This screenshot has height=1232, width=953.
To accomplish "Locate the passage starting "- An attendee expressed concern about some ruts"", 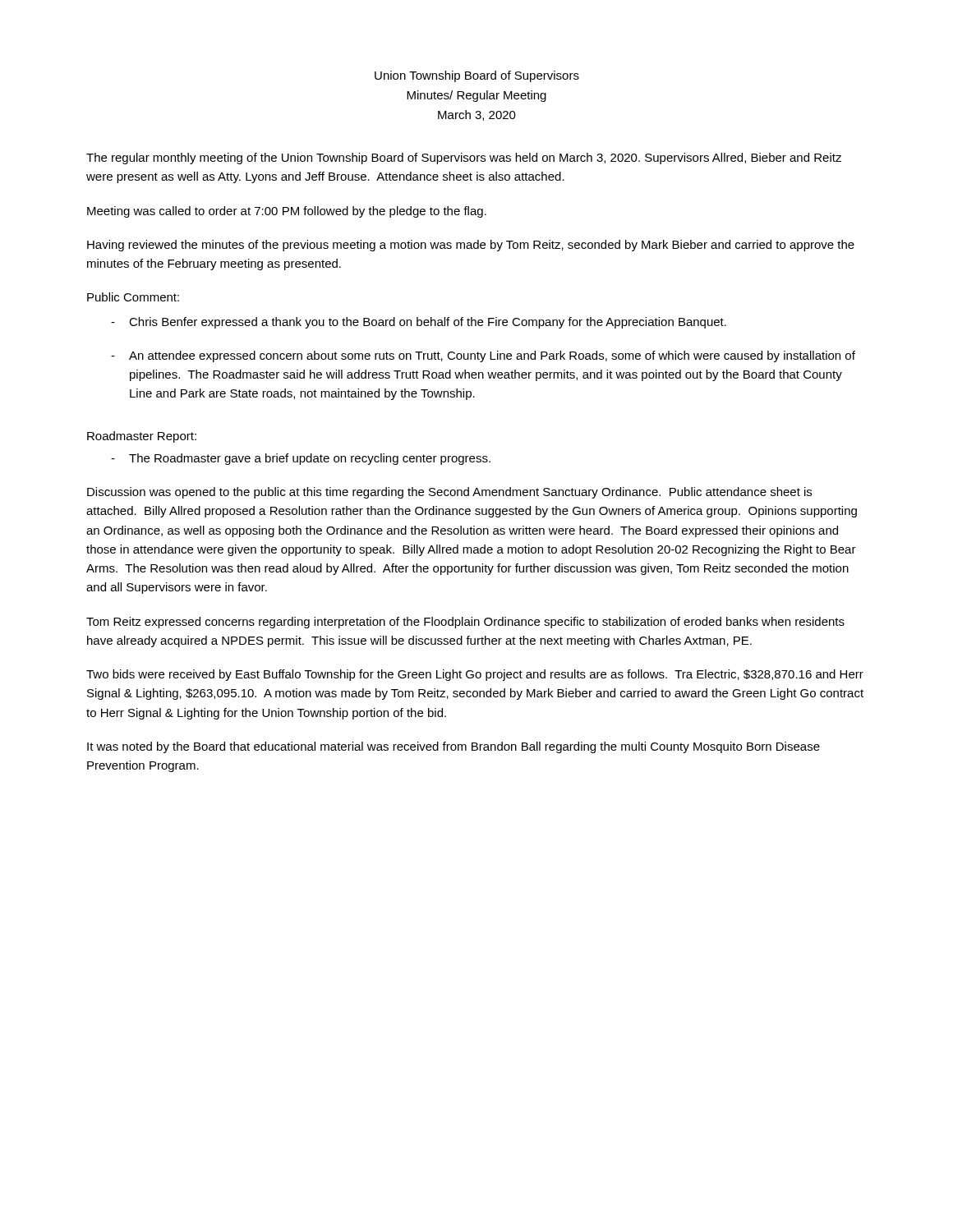I will 489,374.
